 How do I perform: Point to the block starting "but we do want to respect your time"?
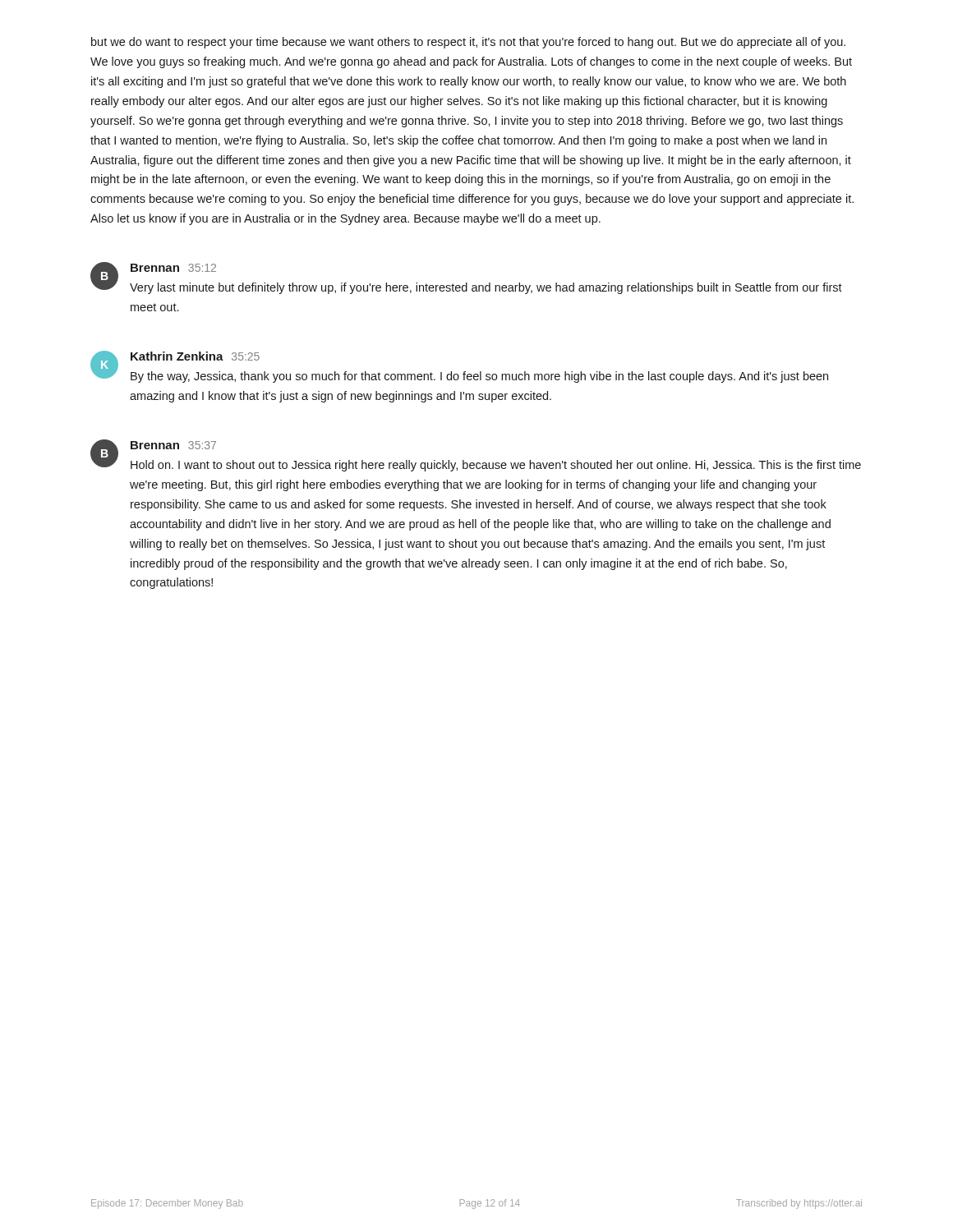(472, 130)
